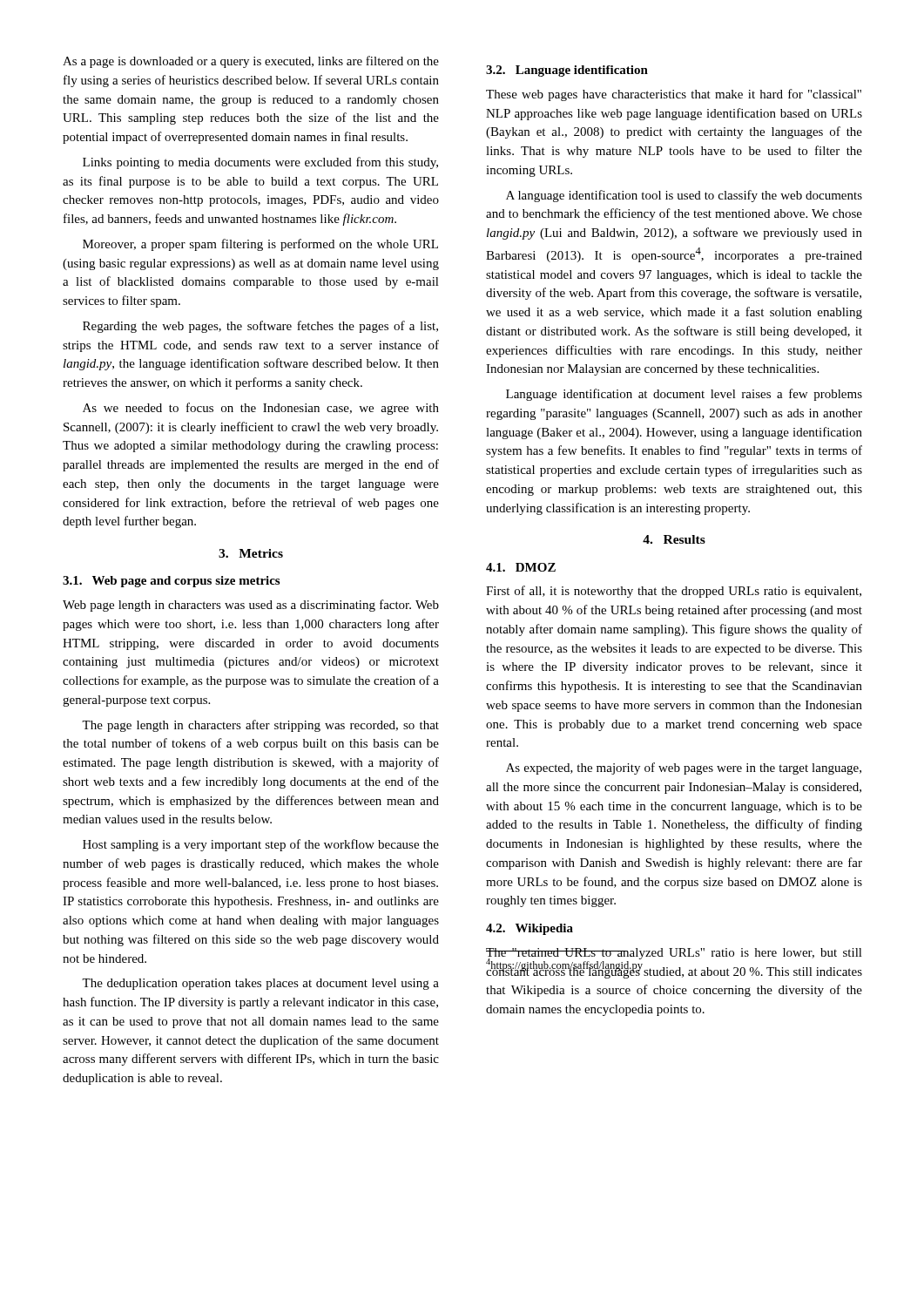Find the section header that says "3.2. Language identification"
Screen dimensions: 1307x924
point(567,71)
